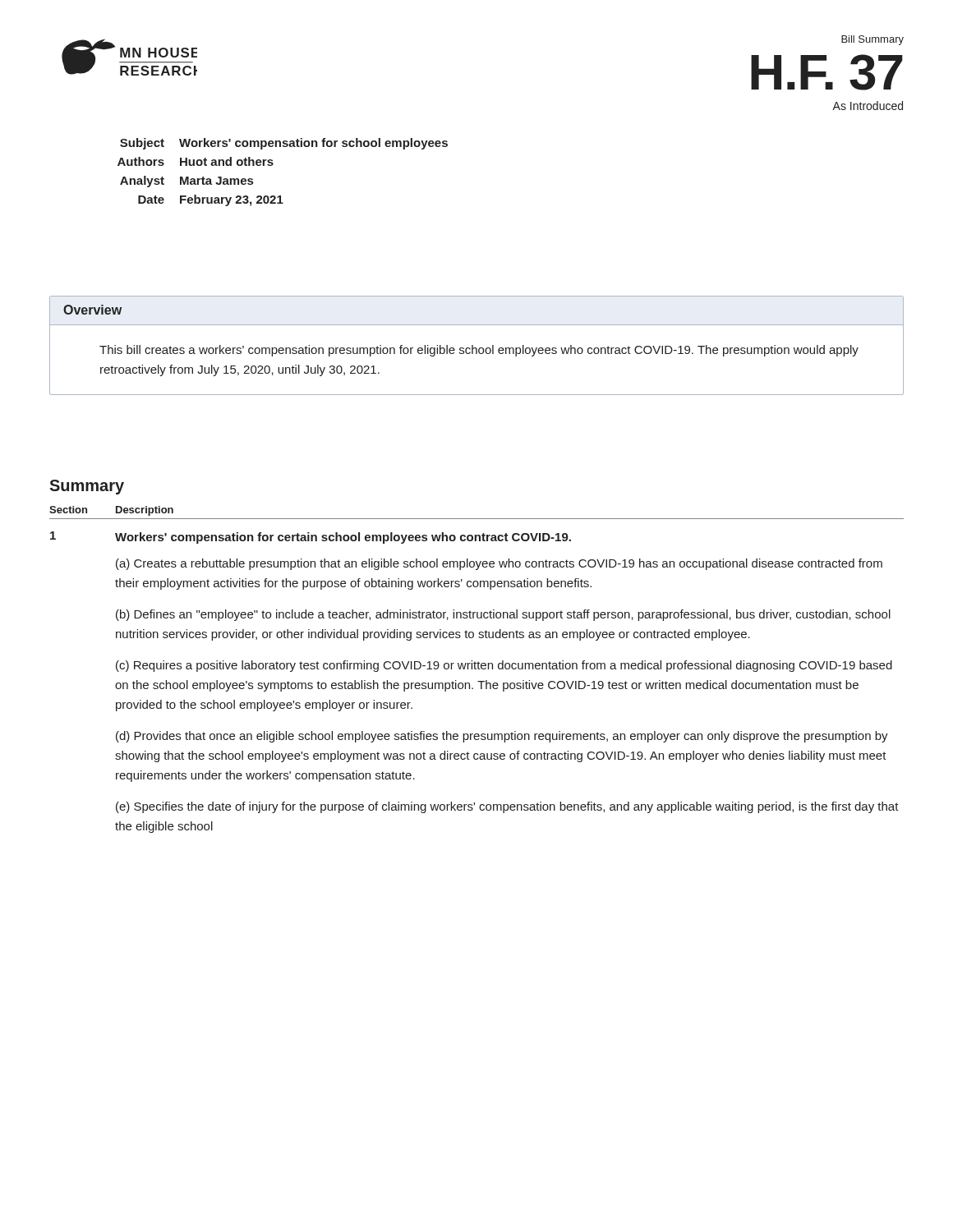The height and width of the screenshot is (1232, 953).
Task: Find the block on this page that starts "This bill creates a workers'"
Action: pos(479,359)
